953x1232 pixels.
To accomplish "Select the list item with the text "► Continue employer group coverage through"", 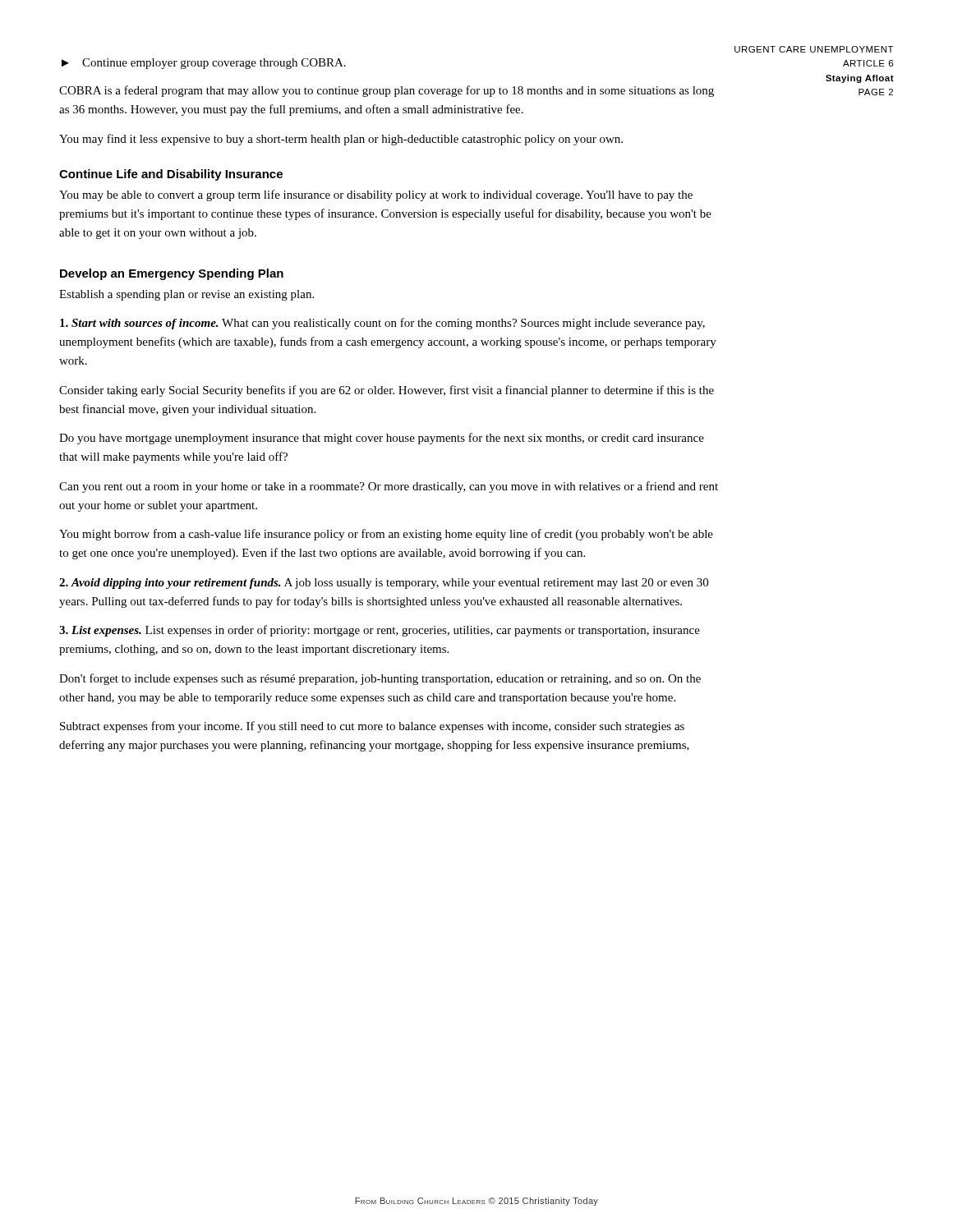I will (203, 63).
